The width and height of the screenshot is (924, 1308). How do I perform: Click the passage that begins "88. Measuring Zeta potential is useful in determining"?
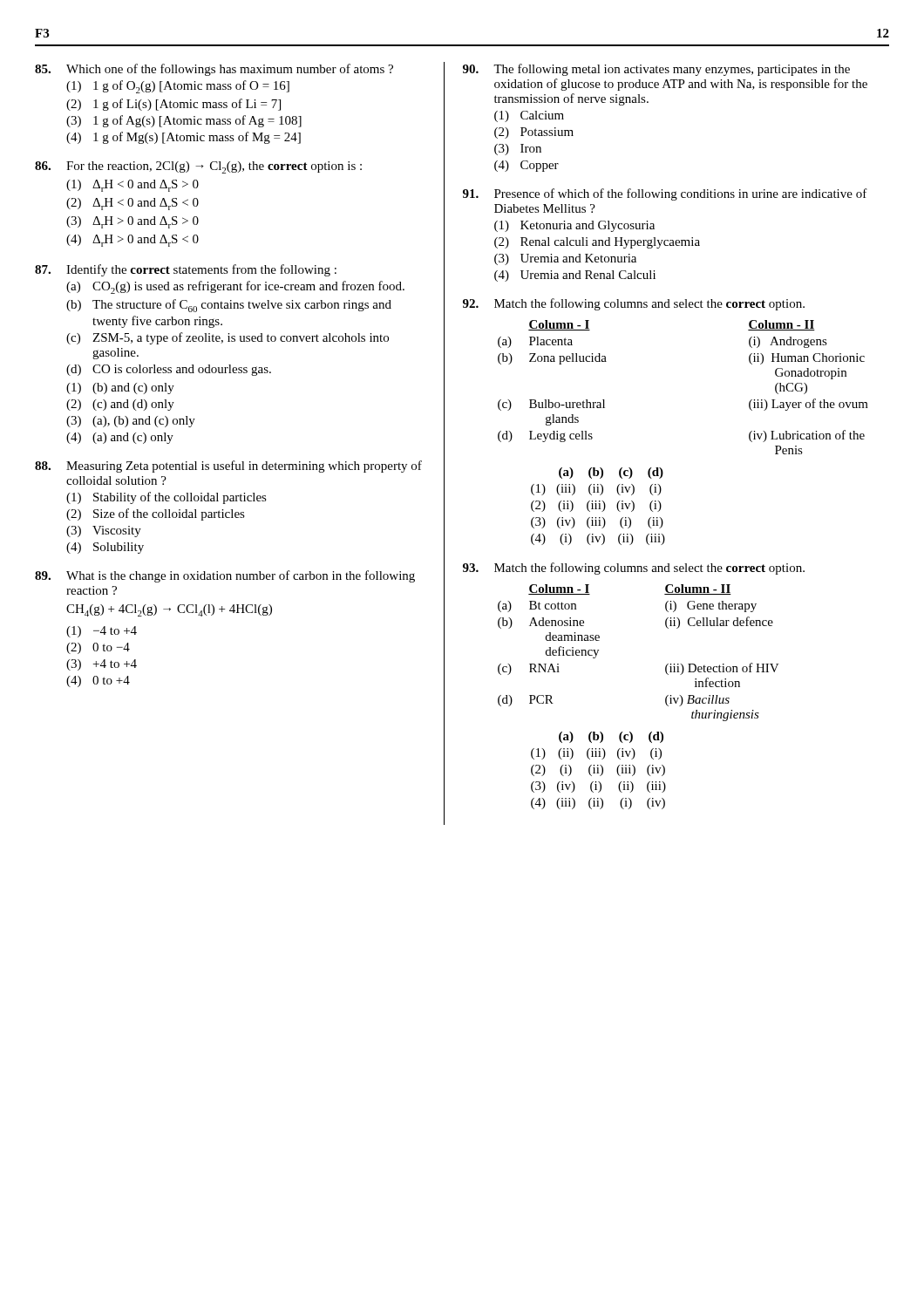(x=232, y=507)
